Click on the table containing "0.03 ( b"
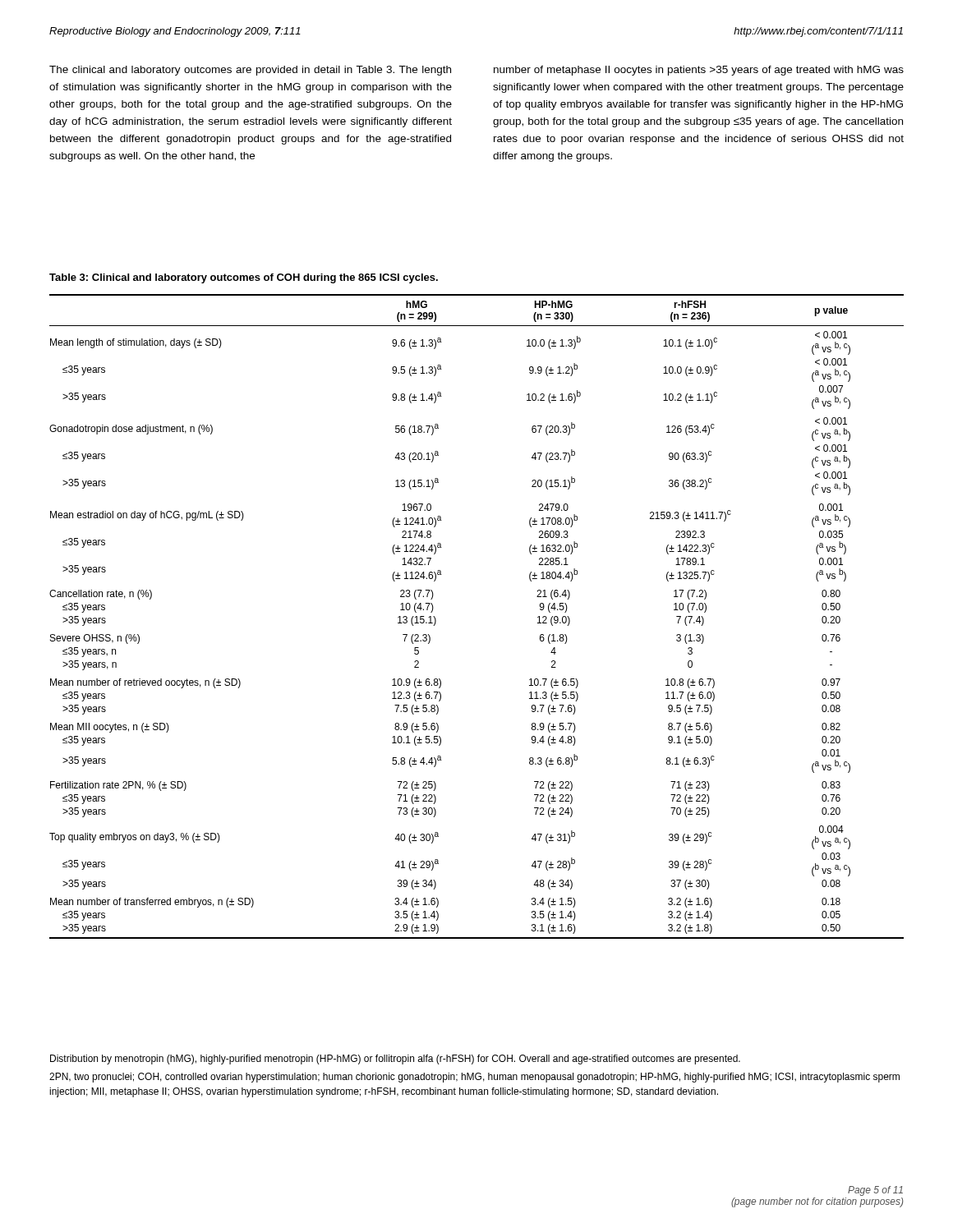 point(476,616)
